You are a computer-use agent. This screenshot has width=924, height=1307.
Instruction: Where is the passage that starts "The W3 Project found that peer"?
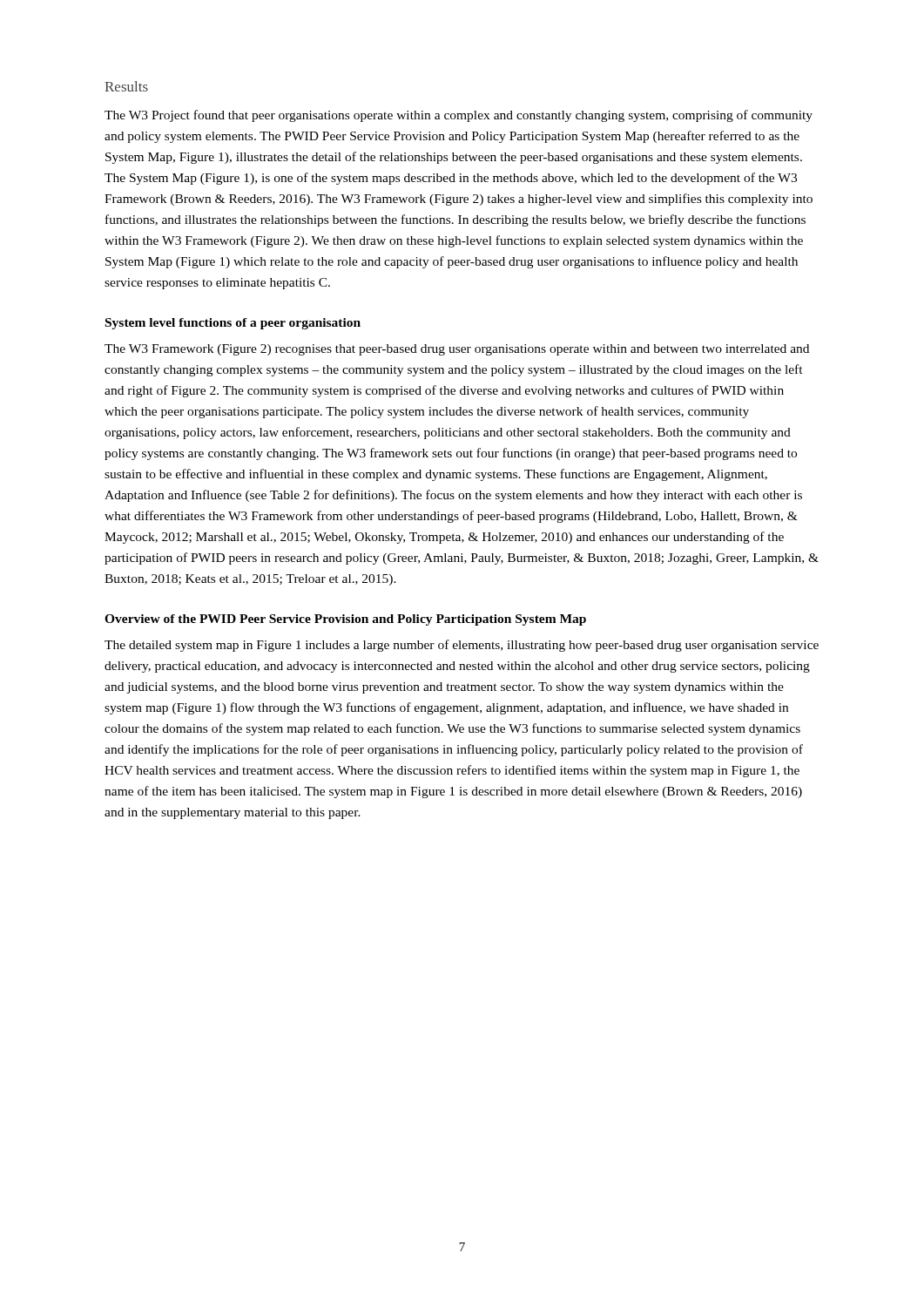click(x=459, y=198)
